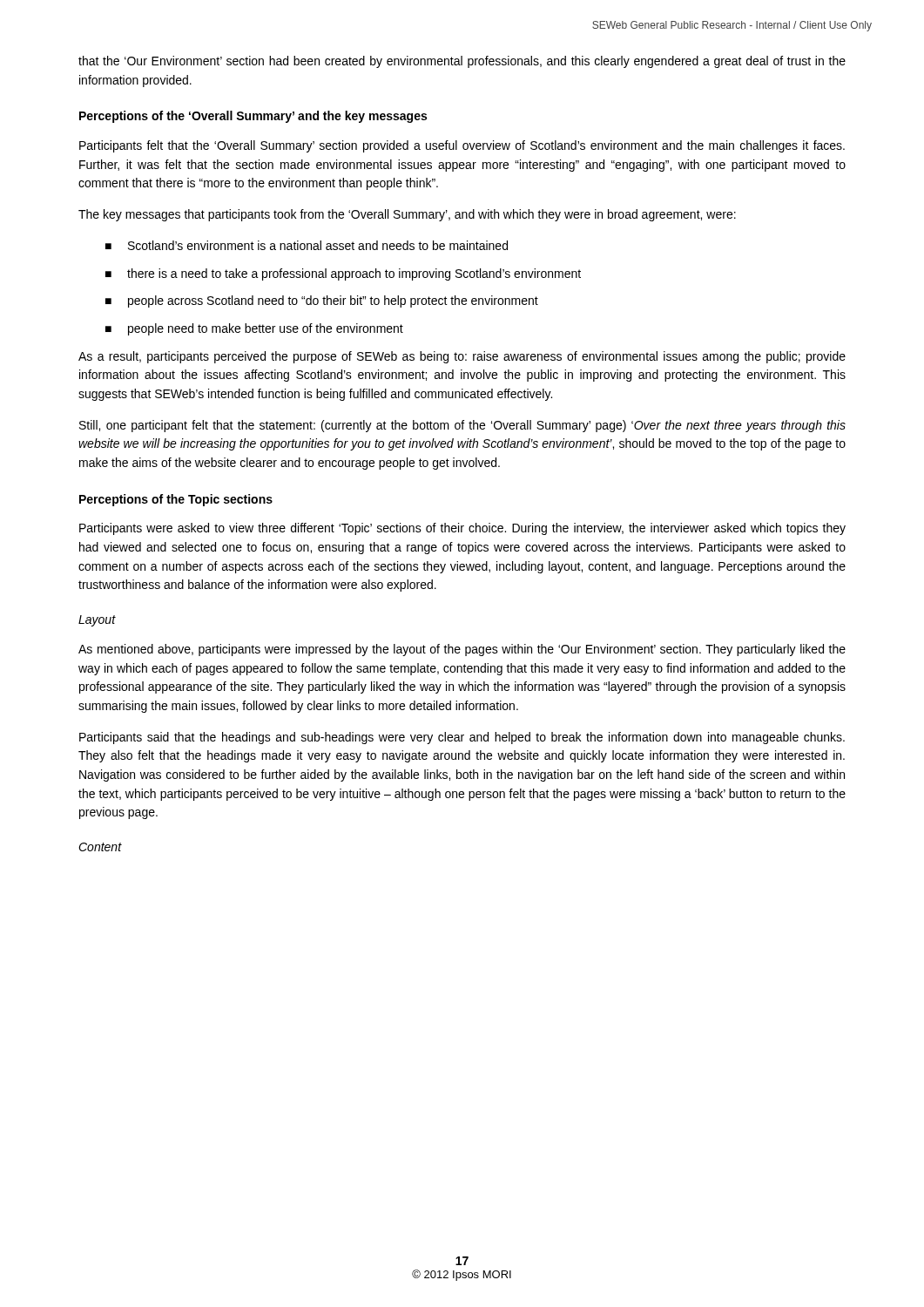Locate the block of text that opens with "Participants were asked to view three different"
The height and width of the screenshot is (1307, 924).
point(462,557)
